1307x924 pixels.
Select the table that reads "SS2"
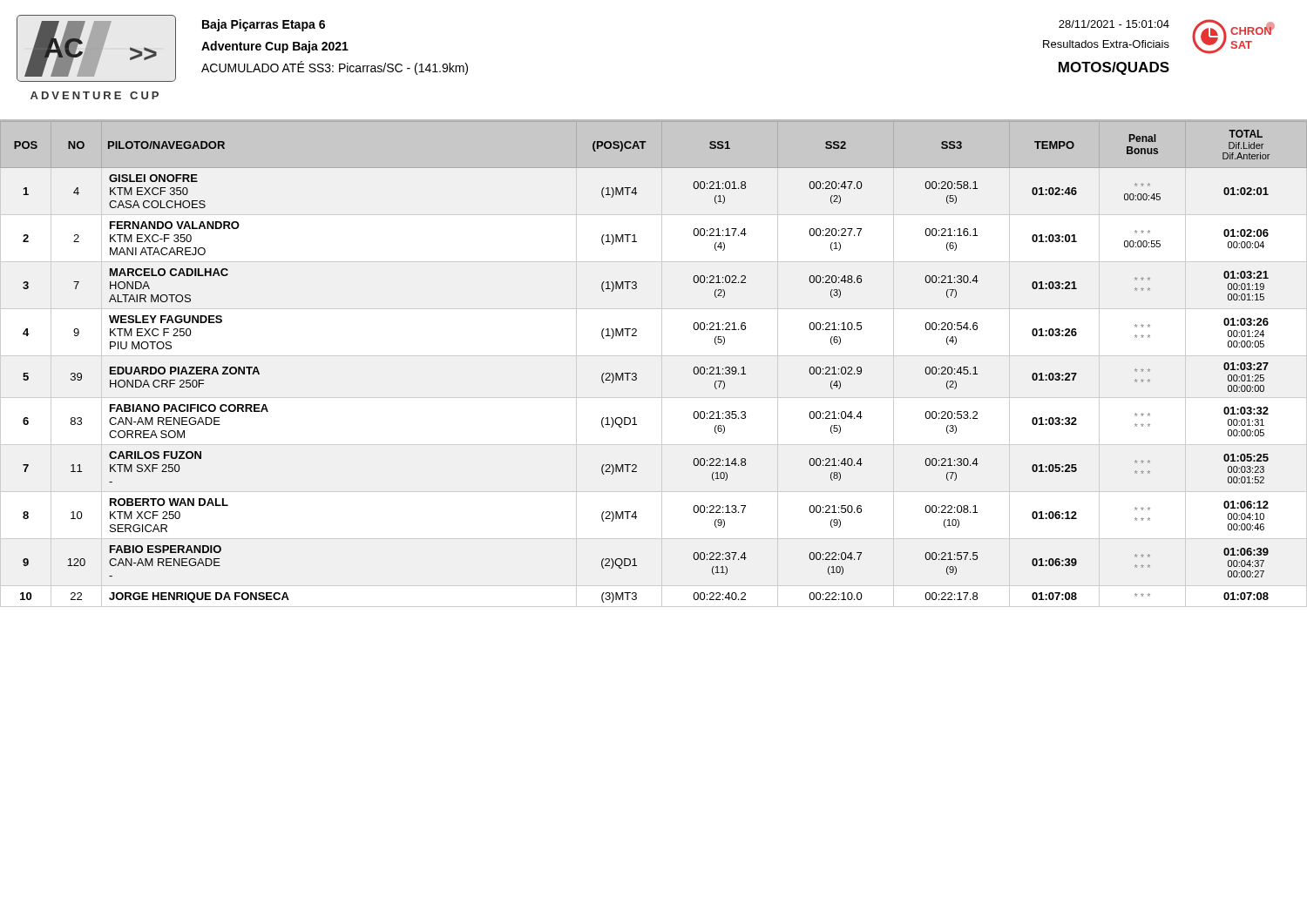(x=654, y=364)
